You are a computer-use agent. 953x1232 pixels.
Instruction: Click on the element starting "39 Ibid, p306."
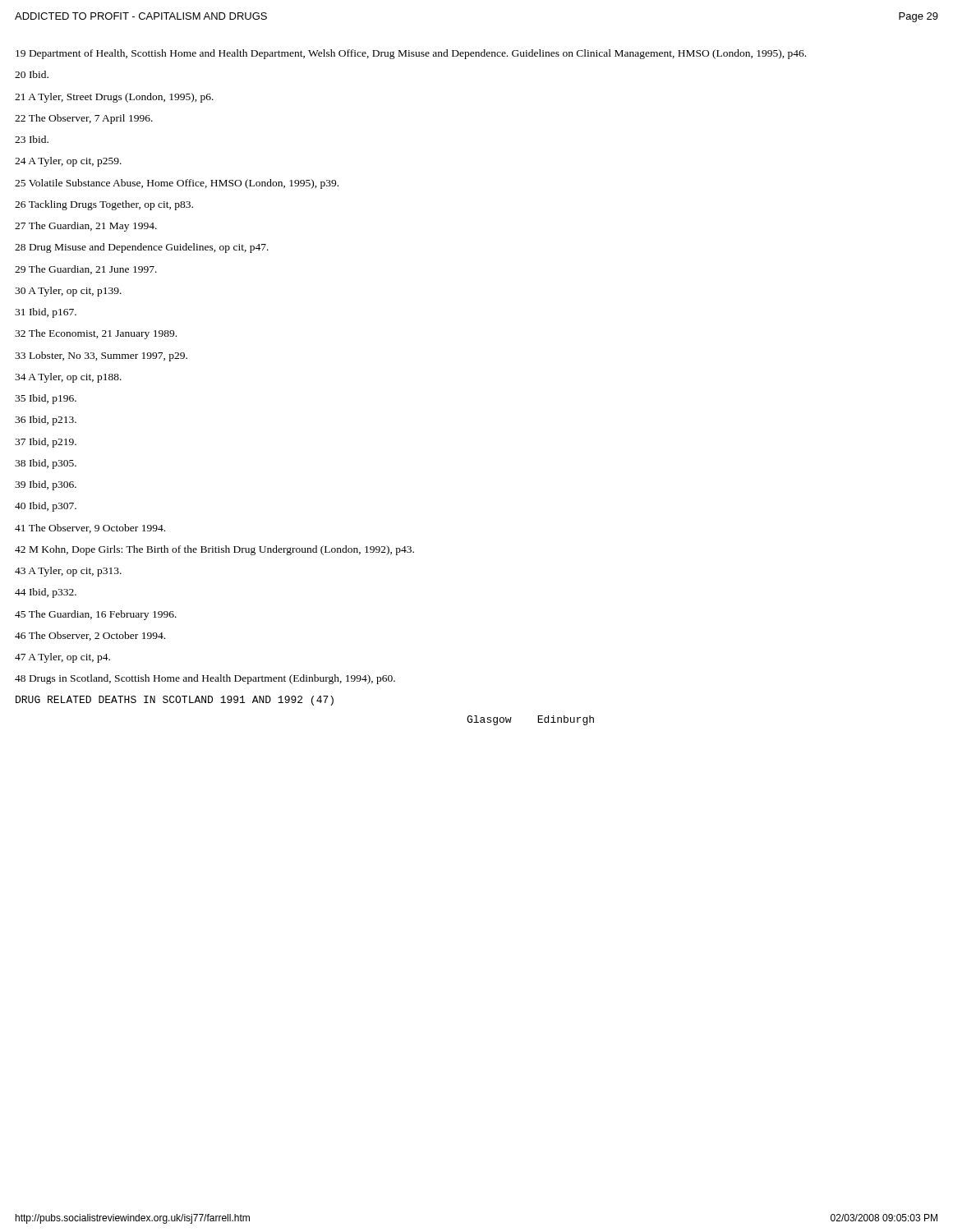click(46, 484)
